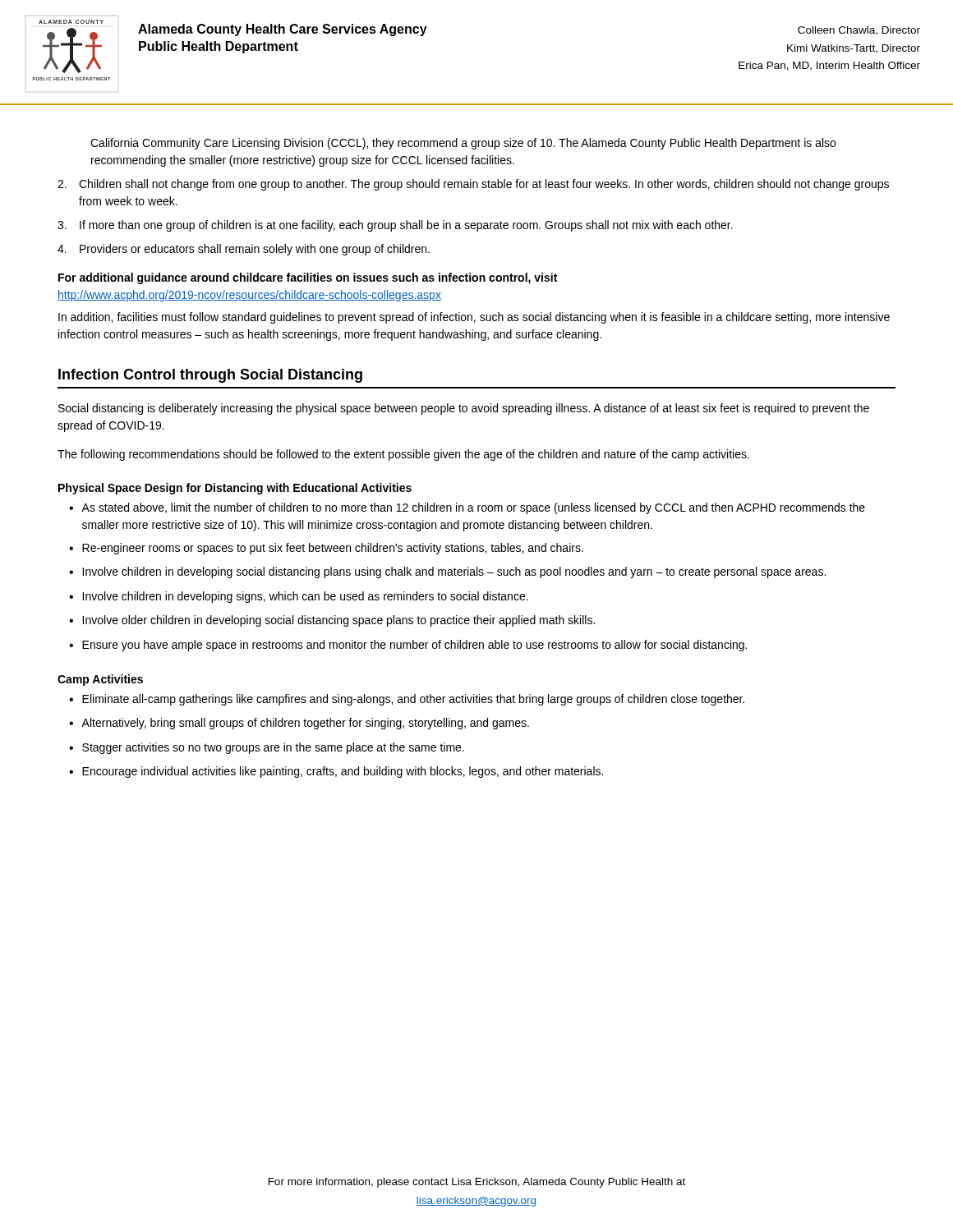The image size is (953, 1232).
Task: Point to the passage starting "Ensure you have ample space in restrooms and"
Action: click(476, 645)
